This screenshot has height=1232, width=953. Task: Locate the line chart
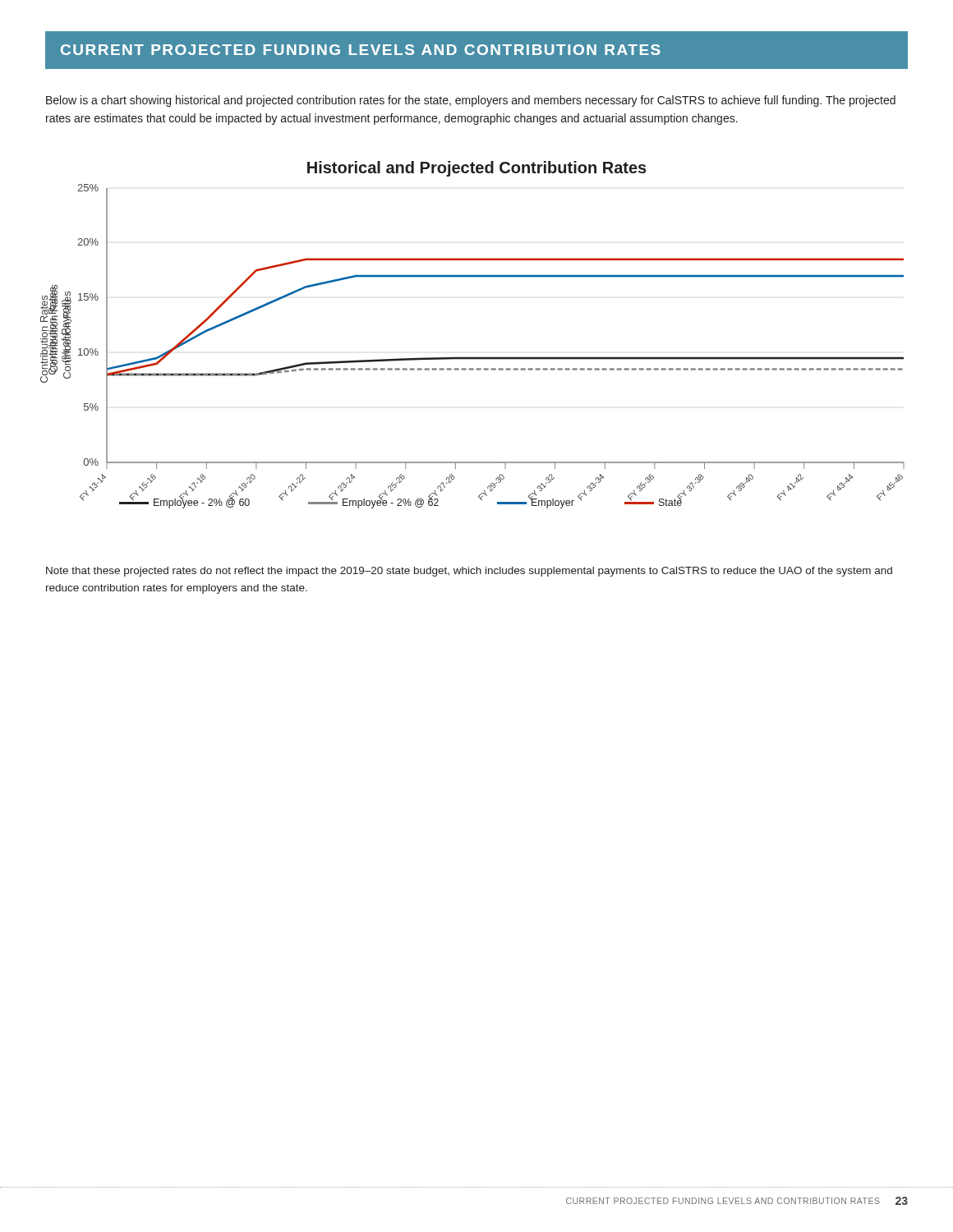476,348
